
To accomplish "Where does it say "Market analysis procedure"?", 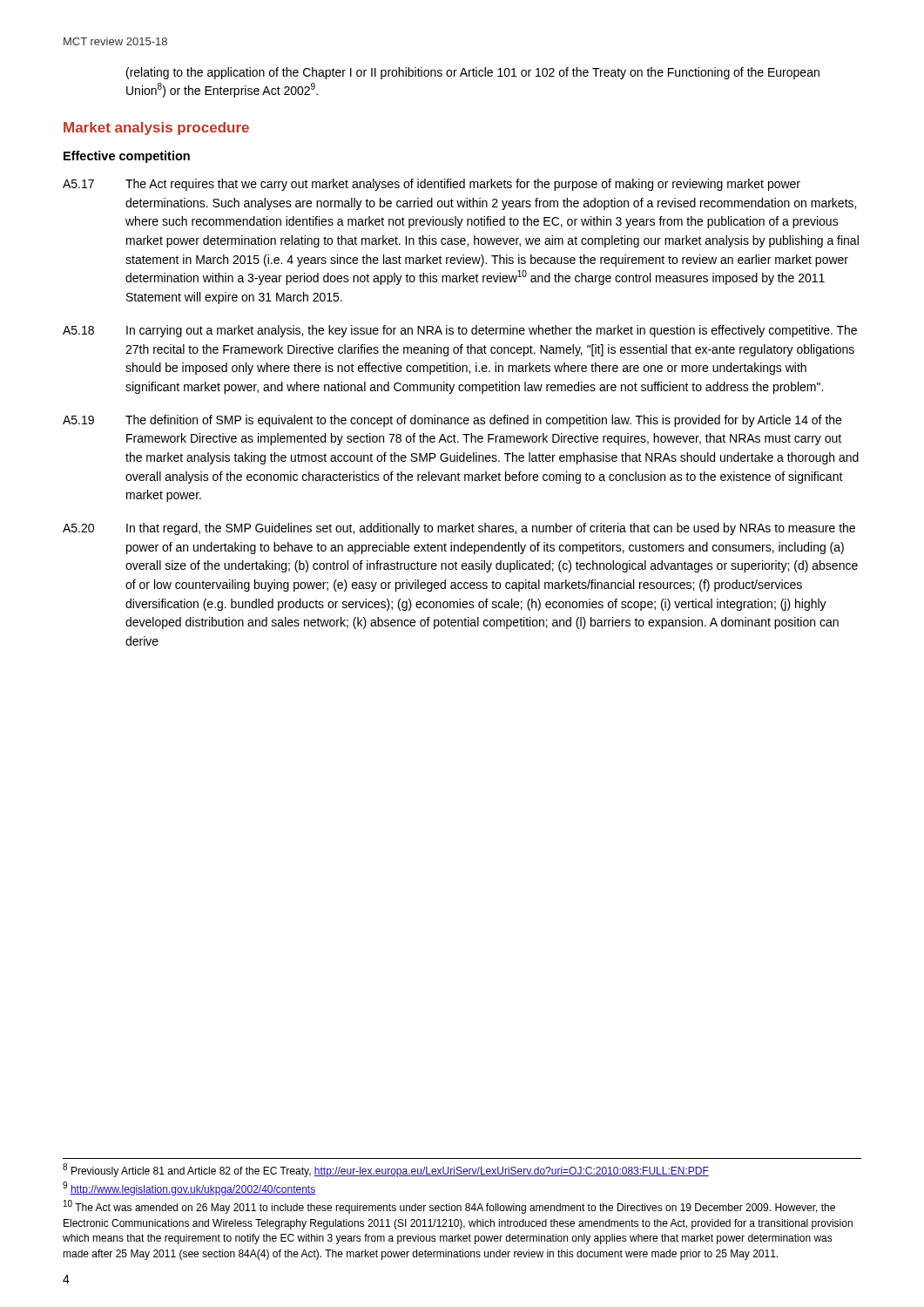I will point(156,128).
